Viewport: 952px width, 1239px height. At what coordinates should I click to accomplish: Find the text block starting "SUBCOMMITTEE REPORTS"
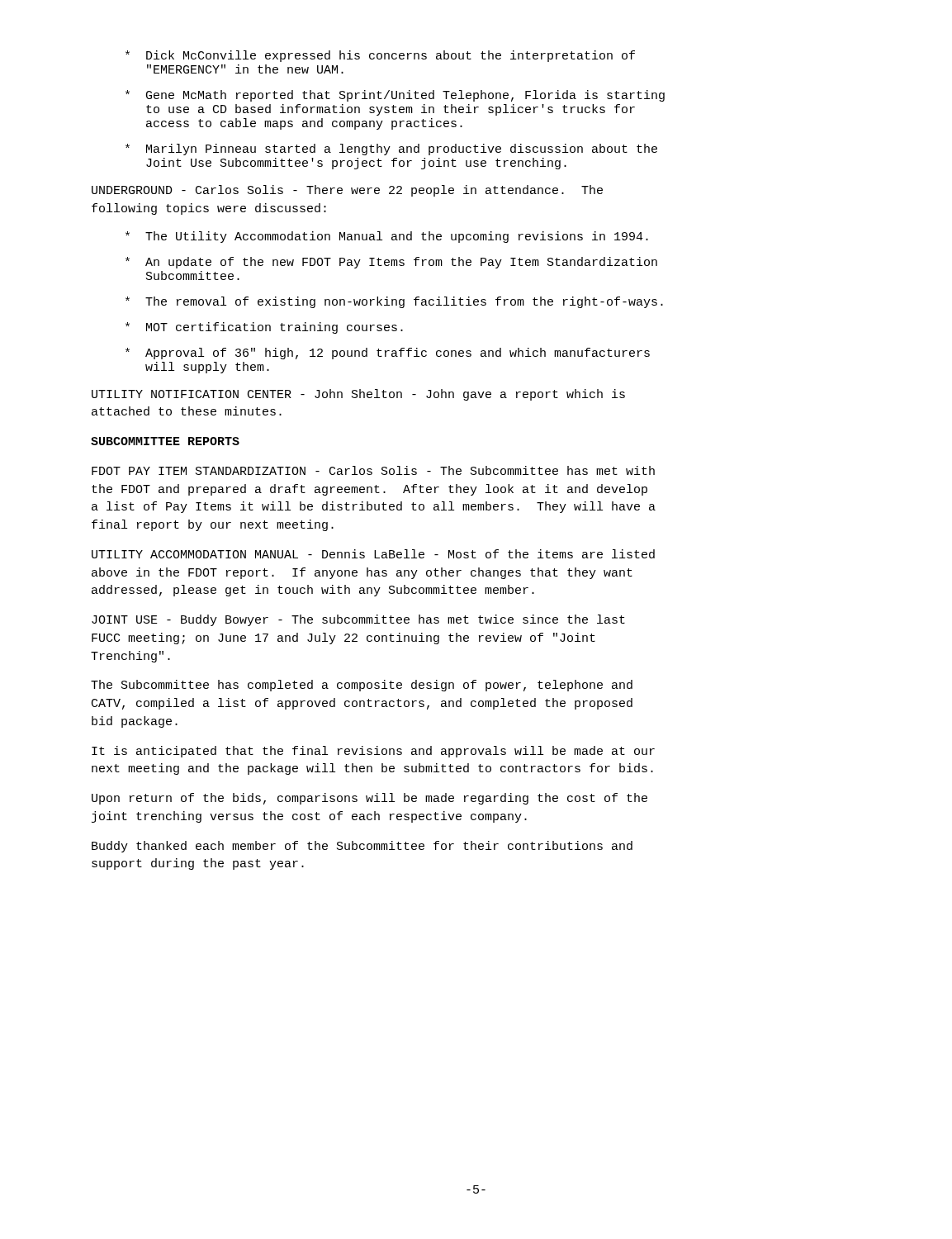(x=165, y=442)
